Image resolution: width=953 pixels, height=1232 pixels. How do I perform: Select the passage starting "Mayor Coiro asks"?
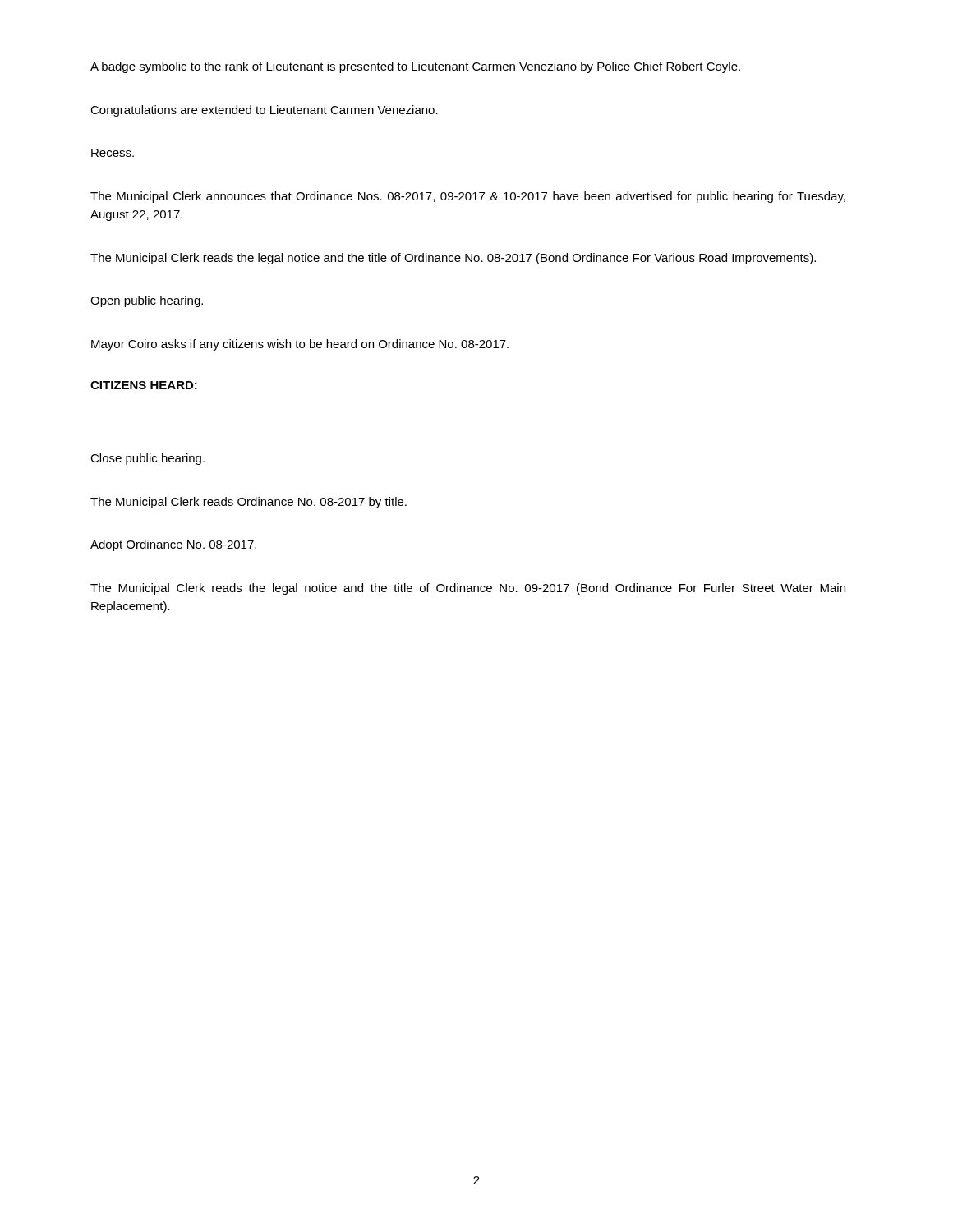pyautogui.click(x=300, y=343)
